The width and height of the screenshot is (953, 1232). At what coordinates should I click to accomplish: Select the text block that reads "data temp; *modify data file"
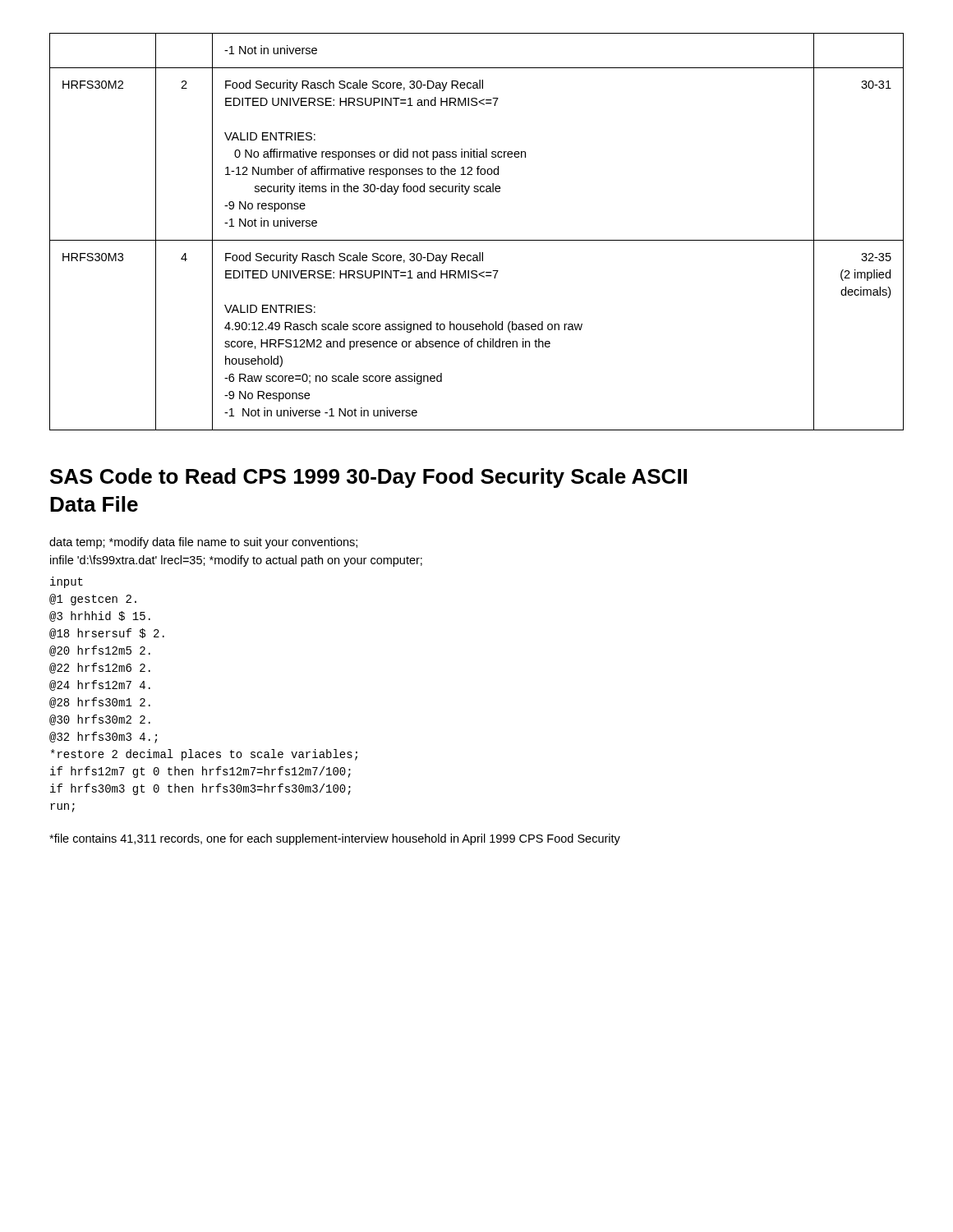point(203,543)
